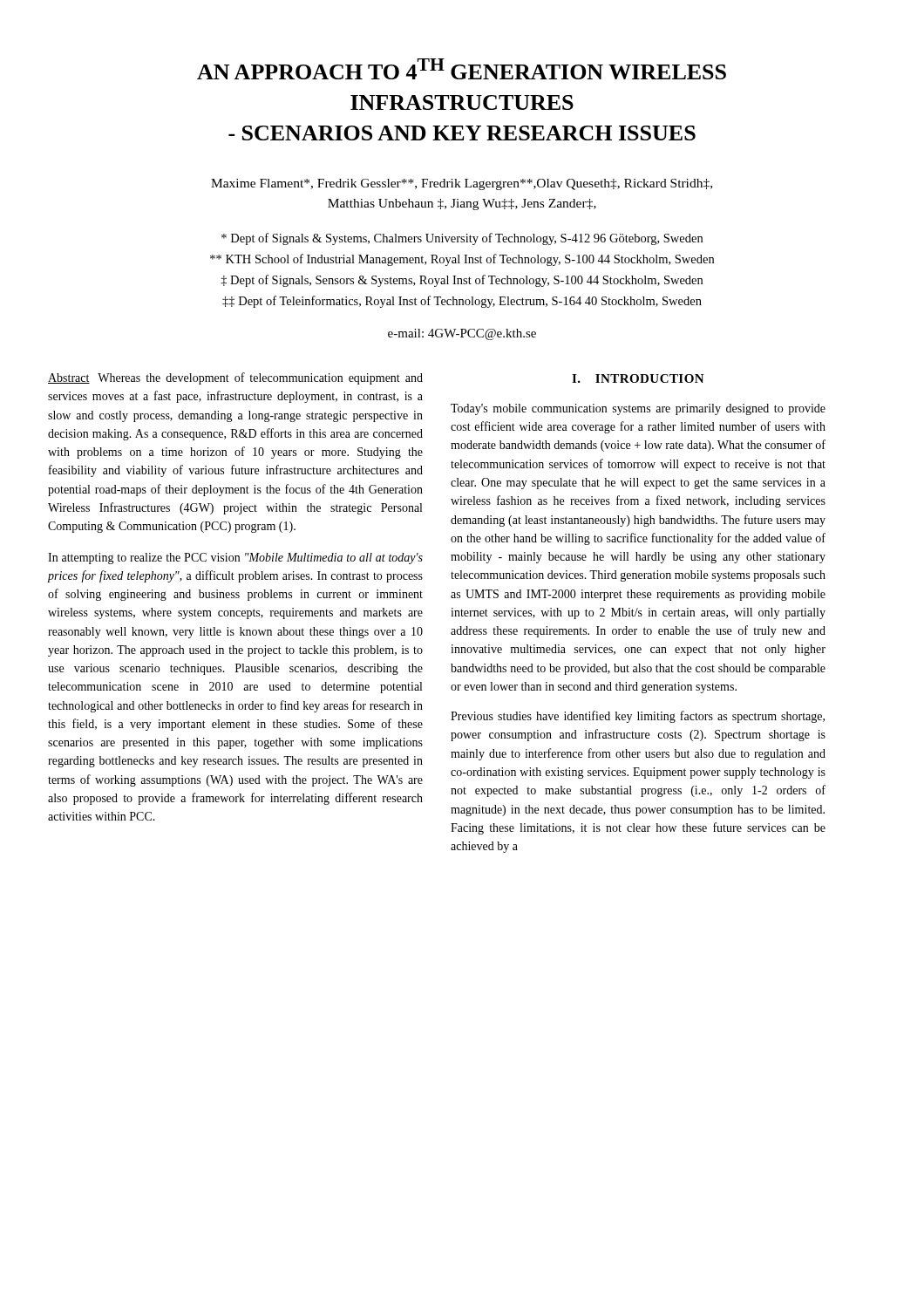Screen dimensions: 1308x924
Task: Click on the block starting "e-mail: 4GW-PCC@e.kth.se"
Action: pyautogui.click(x=462, y=333)
